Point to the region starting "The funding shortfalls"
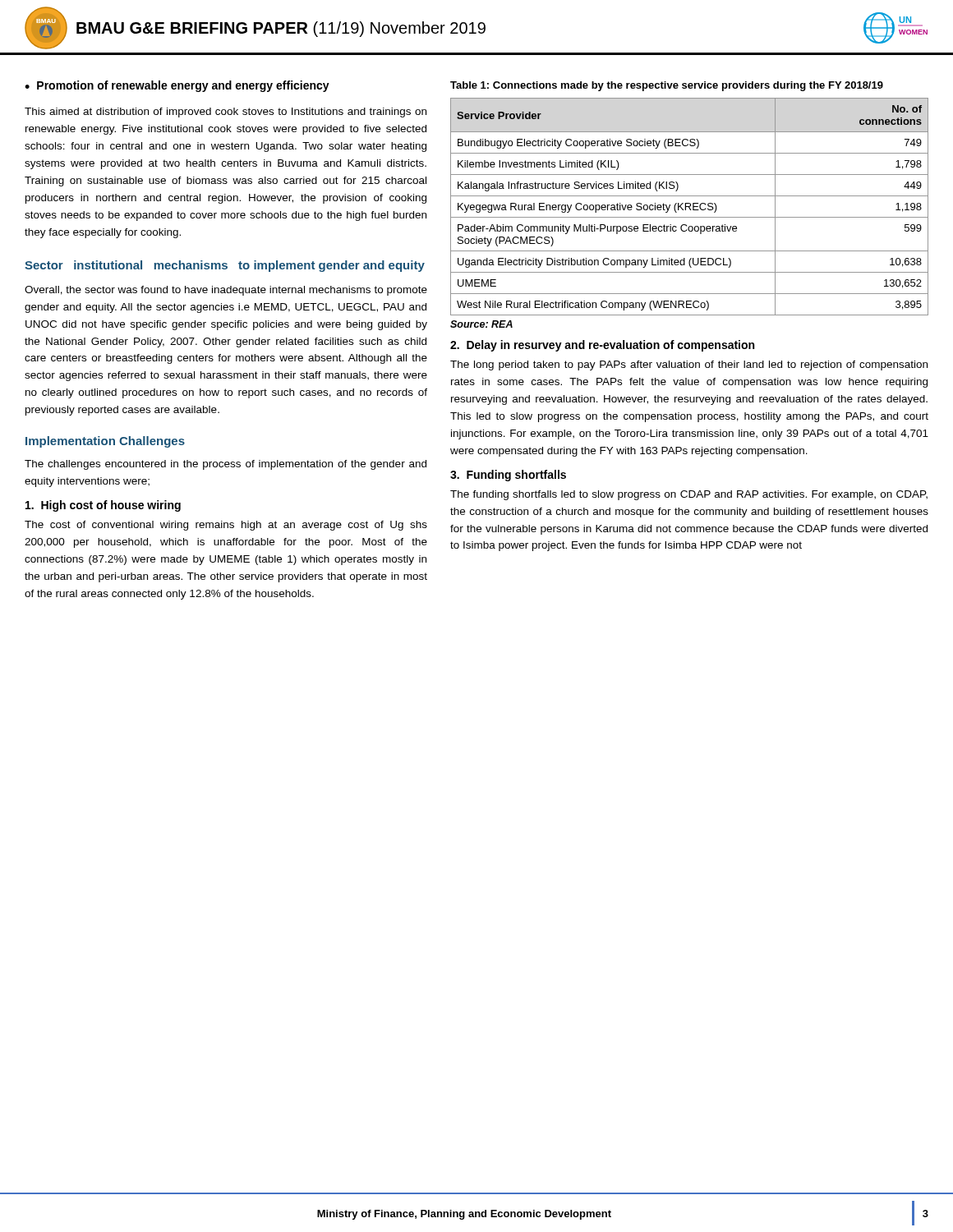 coord(689,520)
